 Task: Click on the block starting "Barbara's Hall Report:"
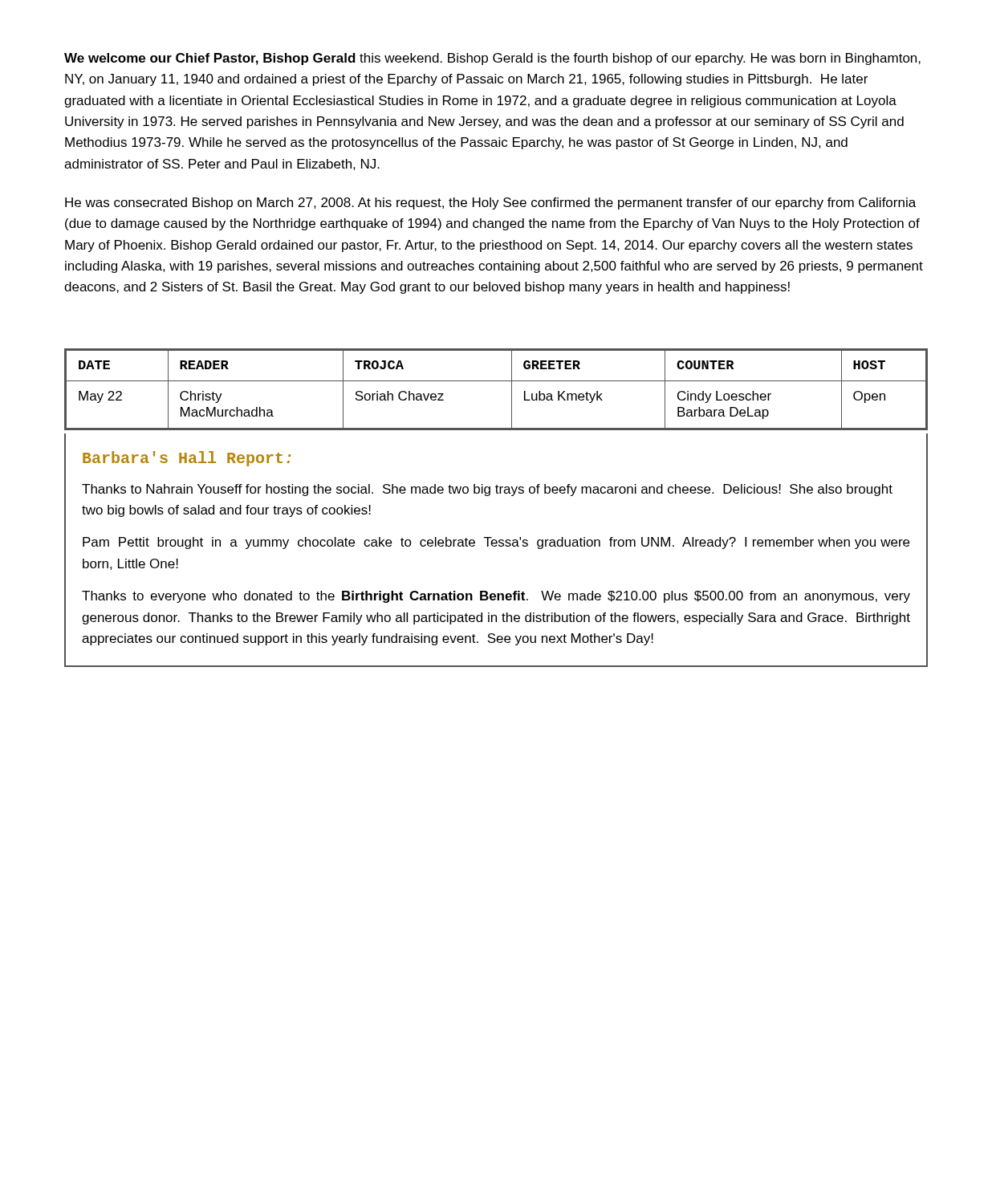(187, 459)
